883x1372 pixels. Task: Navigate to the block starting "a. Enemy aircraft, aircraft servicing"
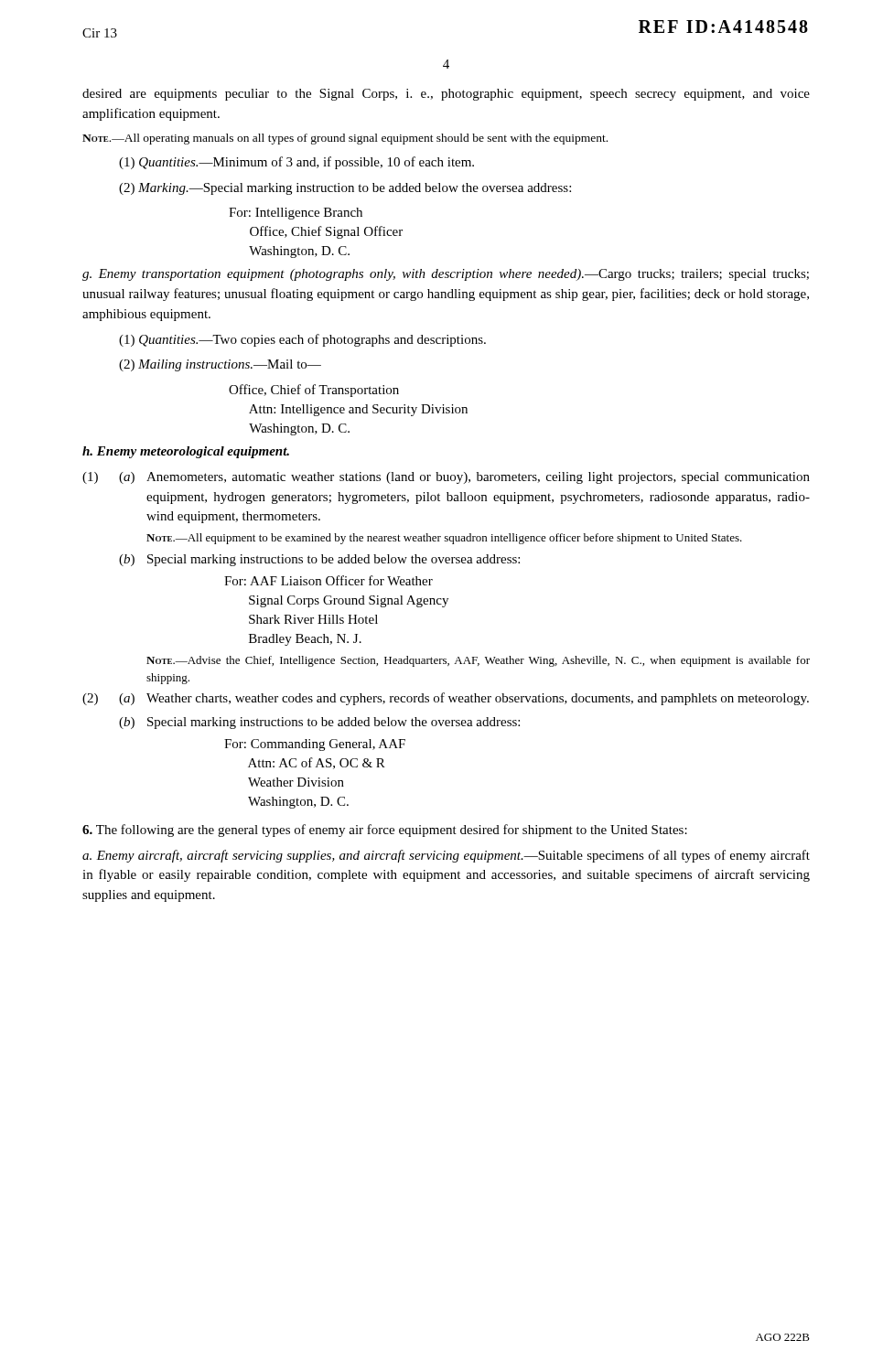[x=446, y=876]
